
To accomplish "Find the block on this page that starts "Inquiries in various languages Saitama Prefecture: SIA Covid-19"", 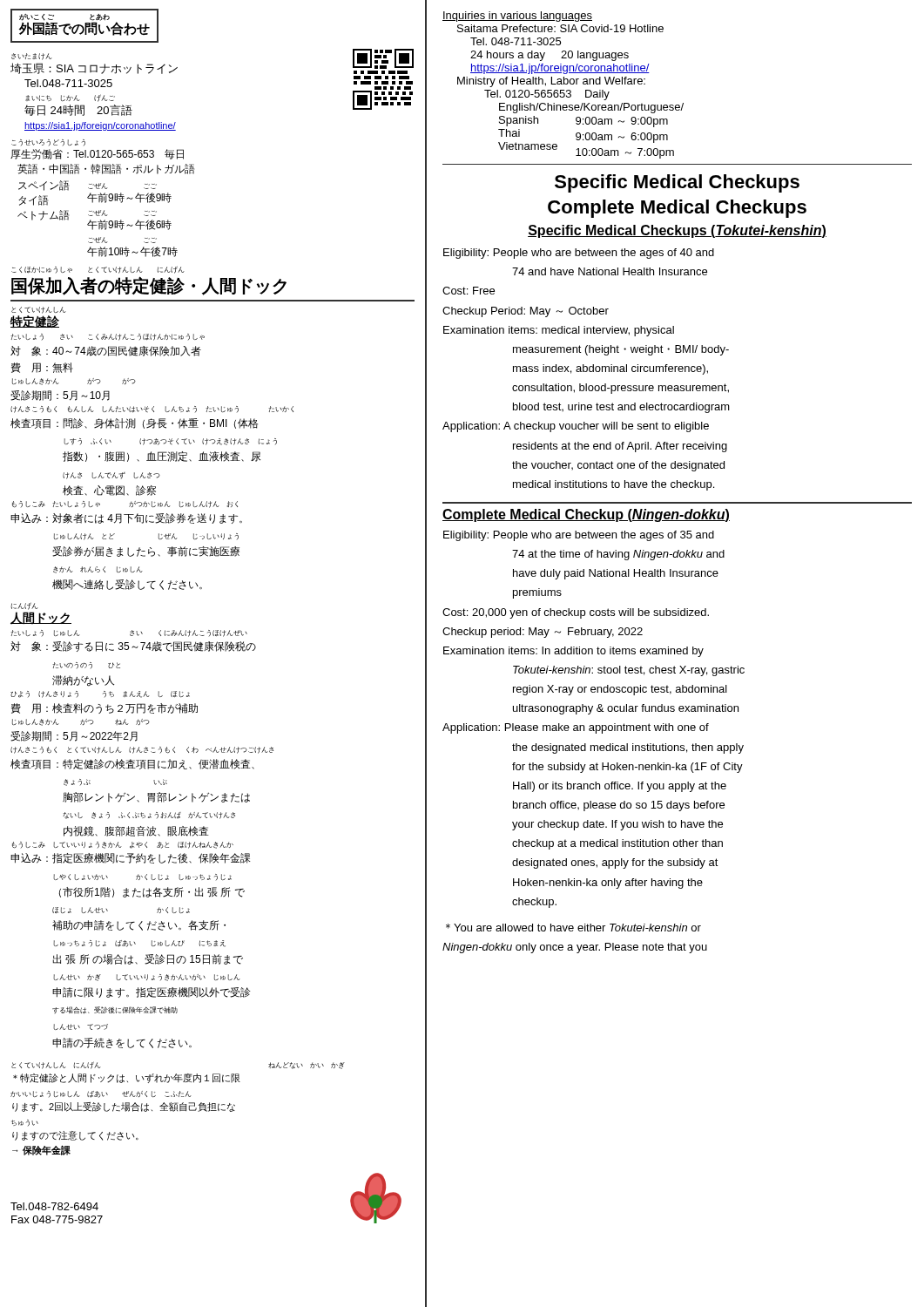I will click(x=517, y=17).
